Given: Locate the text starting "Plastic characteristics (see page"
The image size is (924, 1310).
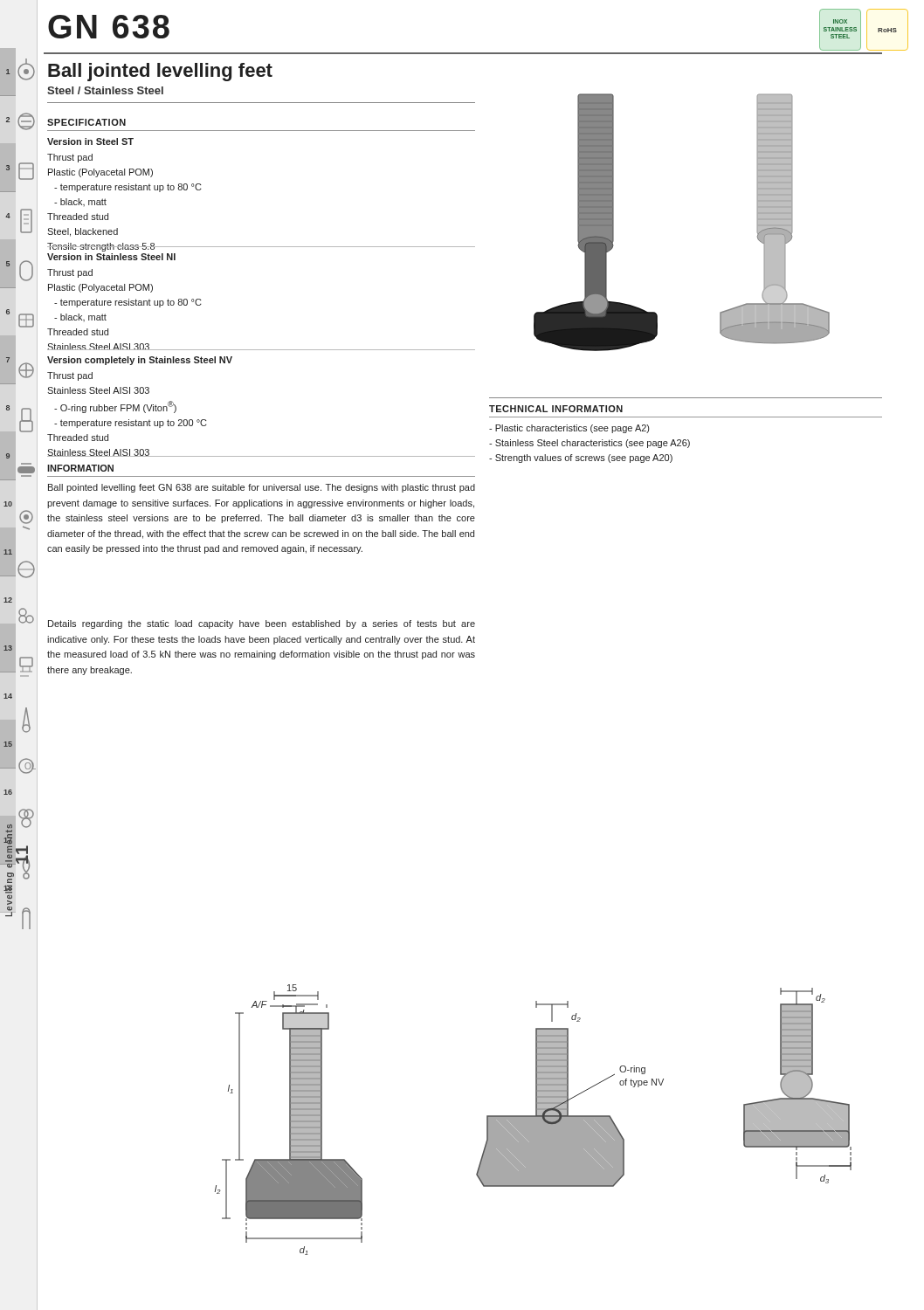Looking at the screenshot, I should (569, 428).
